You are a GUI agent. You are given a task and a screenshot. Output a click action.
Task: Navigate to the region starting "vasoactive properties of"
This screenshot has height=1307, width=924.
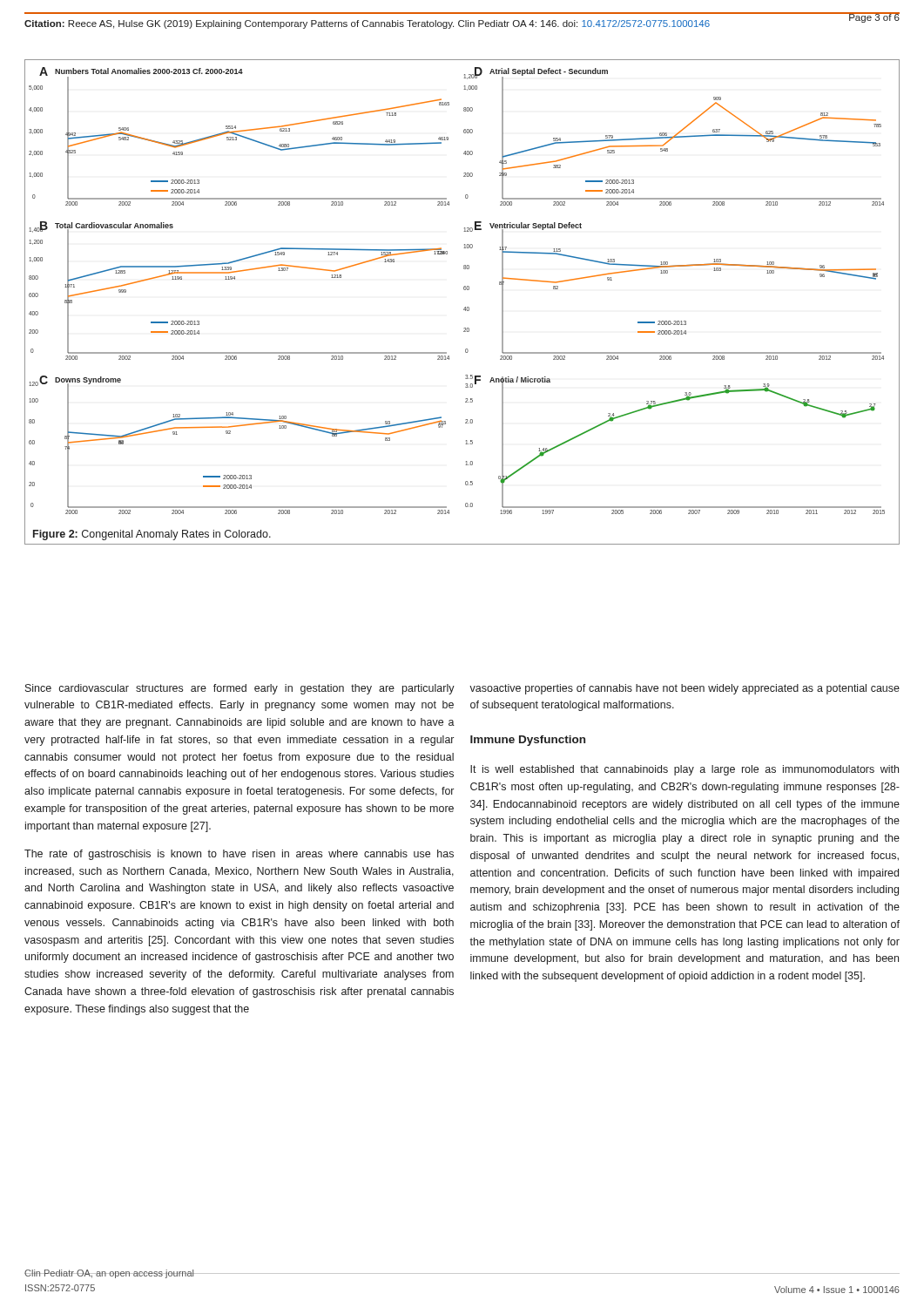coord(685,697)
